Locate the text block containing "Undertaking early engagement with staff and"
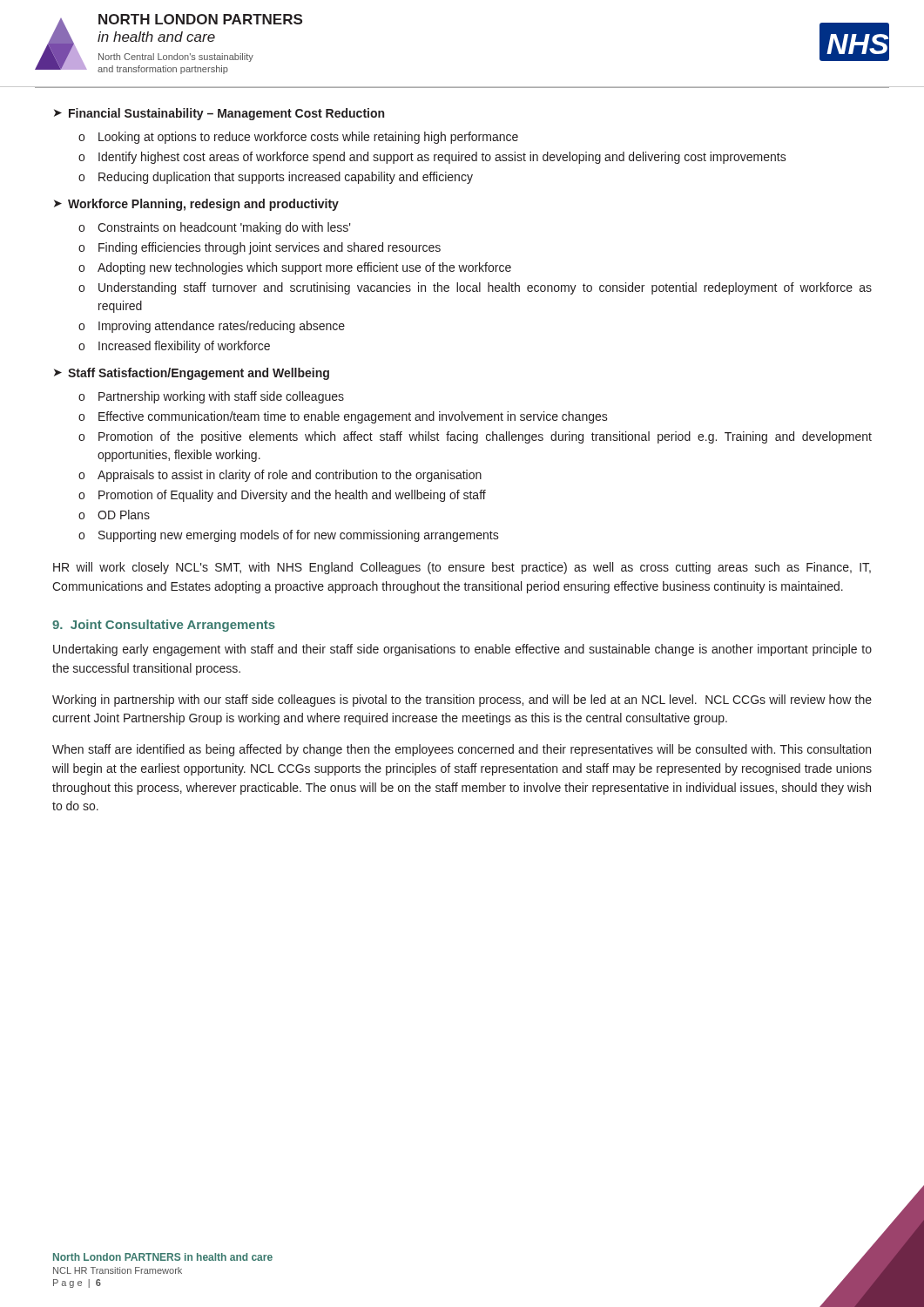Screen dimensions: 1307x924 click(462, 659)
